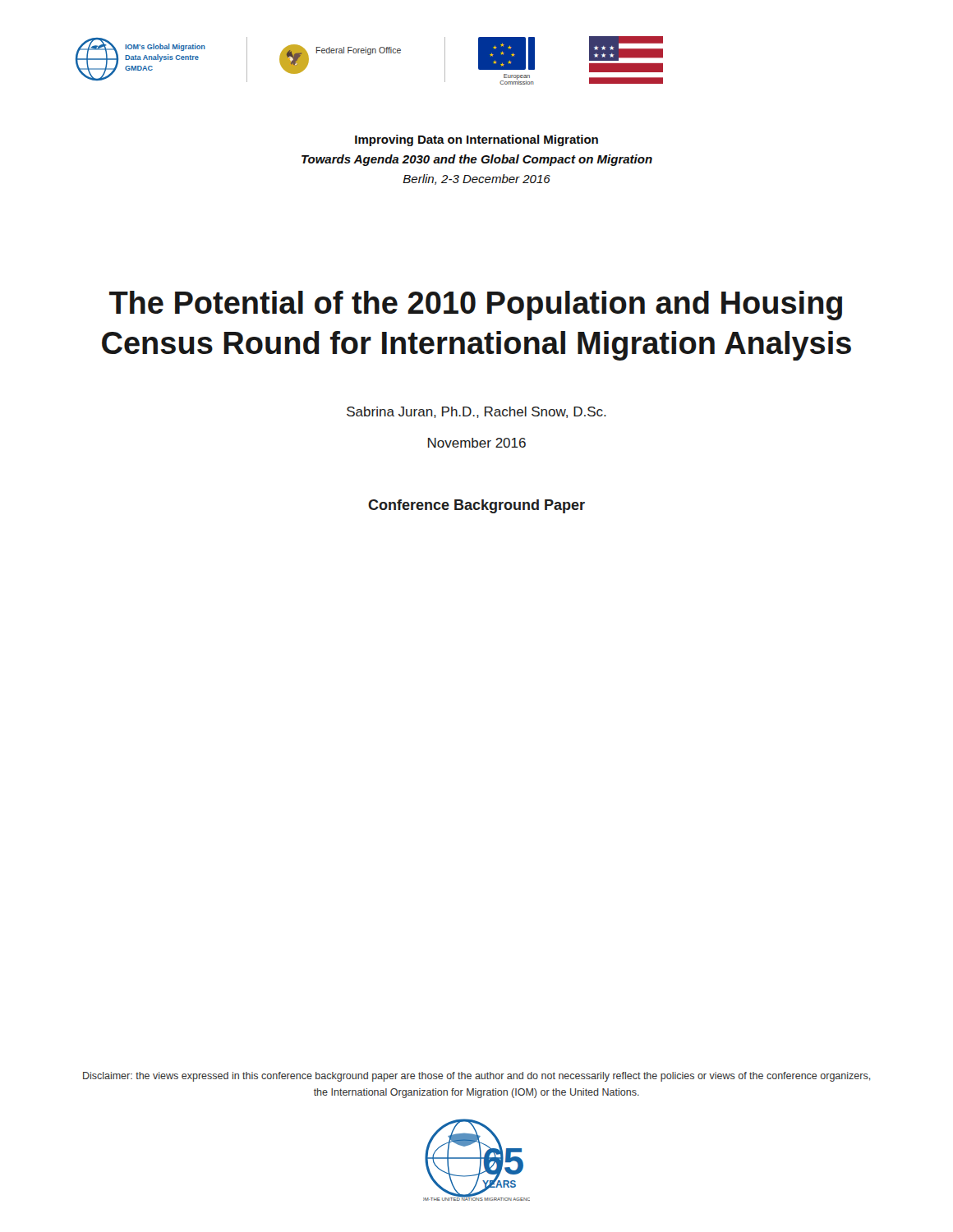Screen dimensions: 1232x953
Task: Select the passage starting "Sabrina Juran, Ph.D., Rachel Snow, D.Sc."
Action: 476,412
